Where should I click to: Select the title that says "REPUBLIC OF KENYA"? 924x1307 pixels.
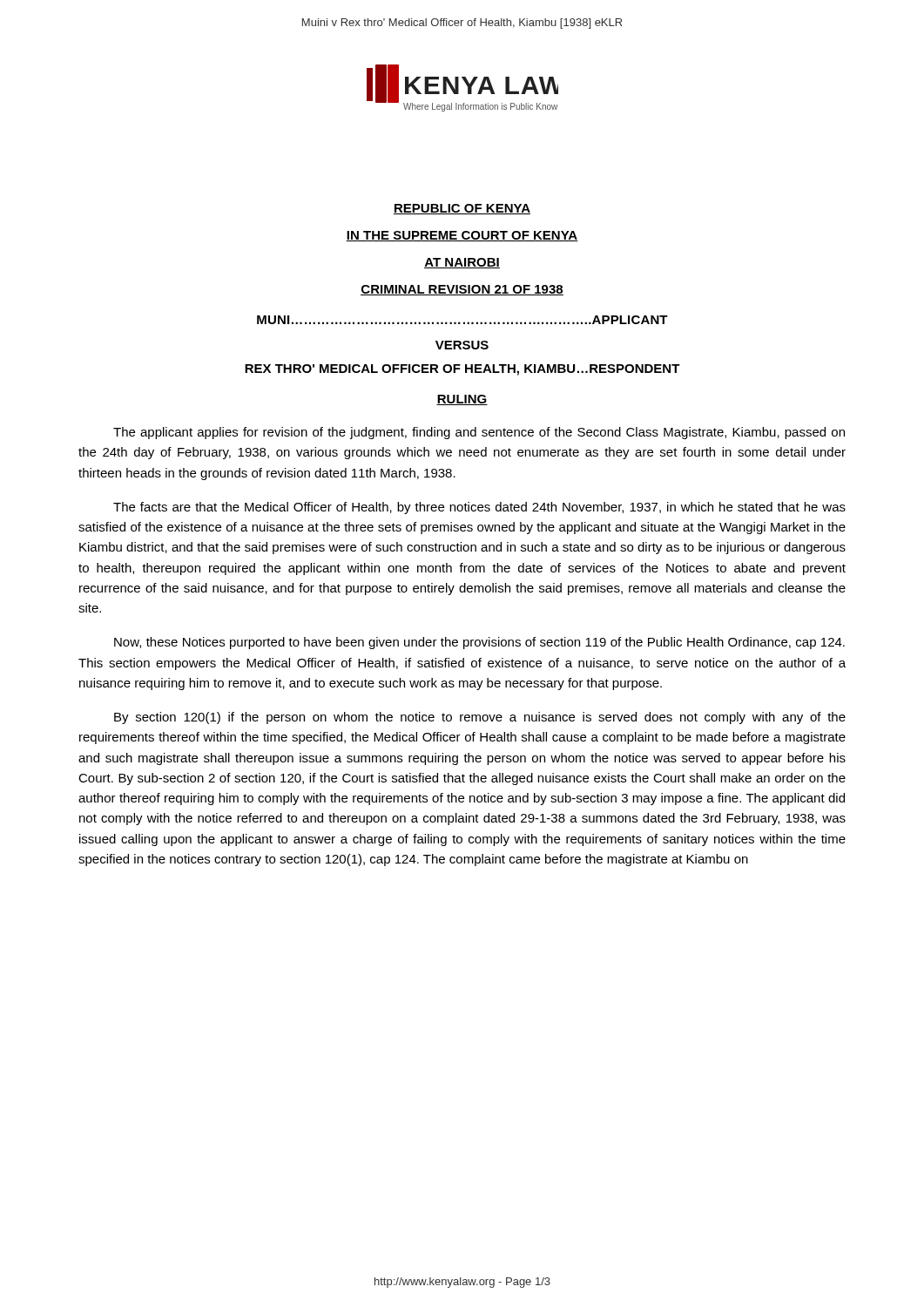click(462, 208)
